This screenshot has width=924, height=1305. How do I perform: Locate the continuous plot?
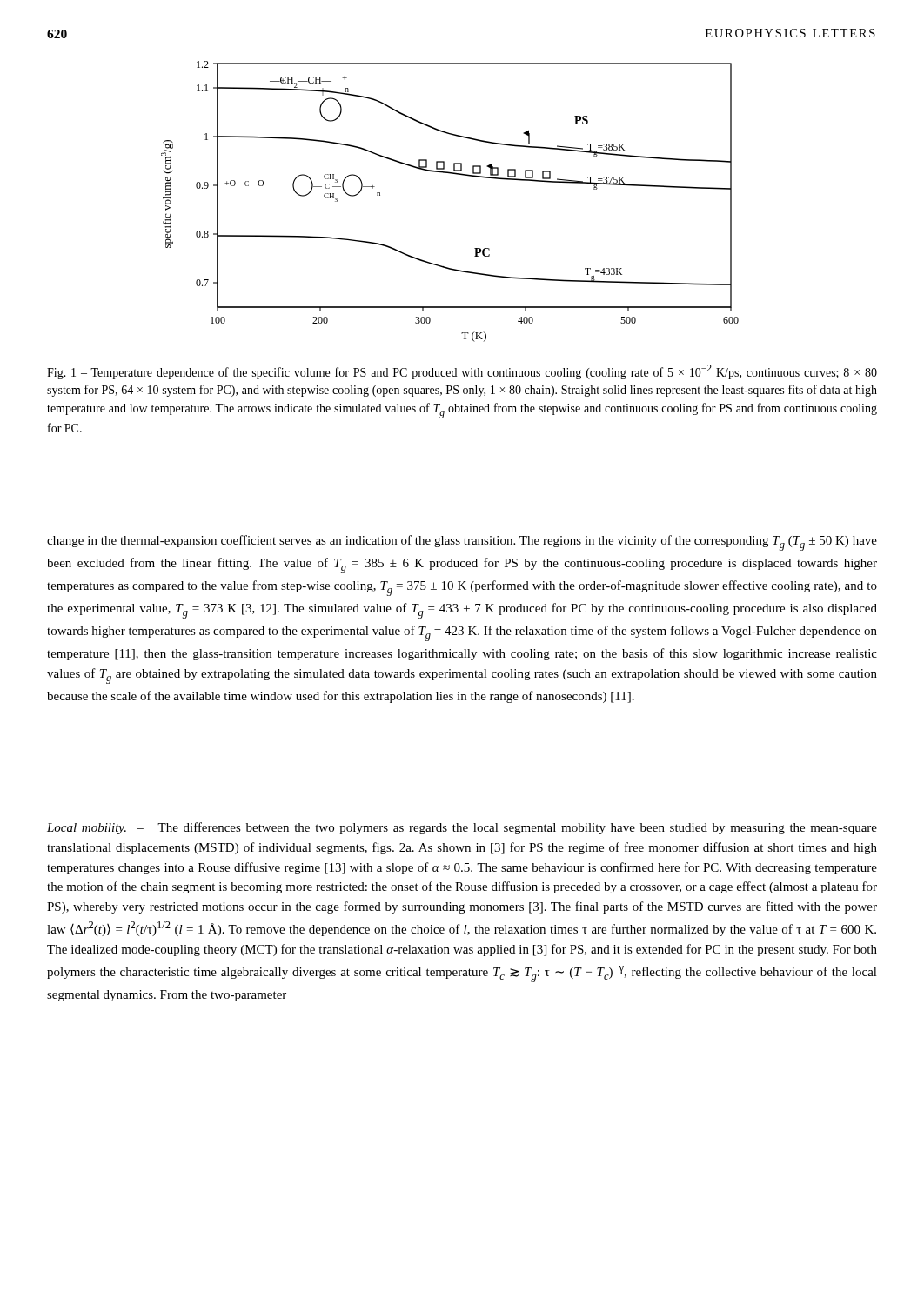461,200
